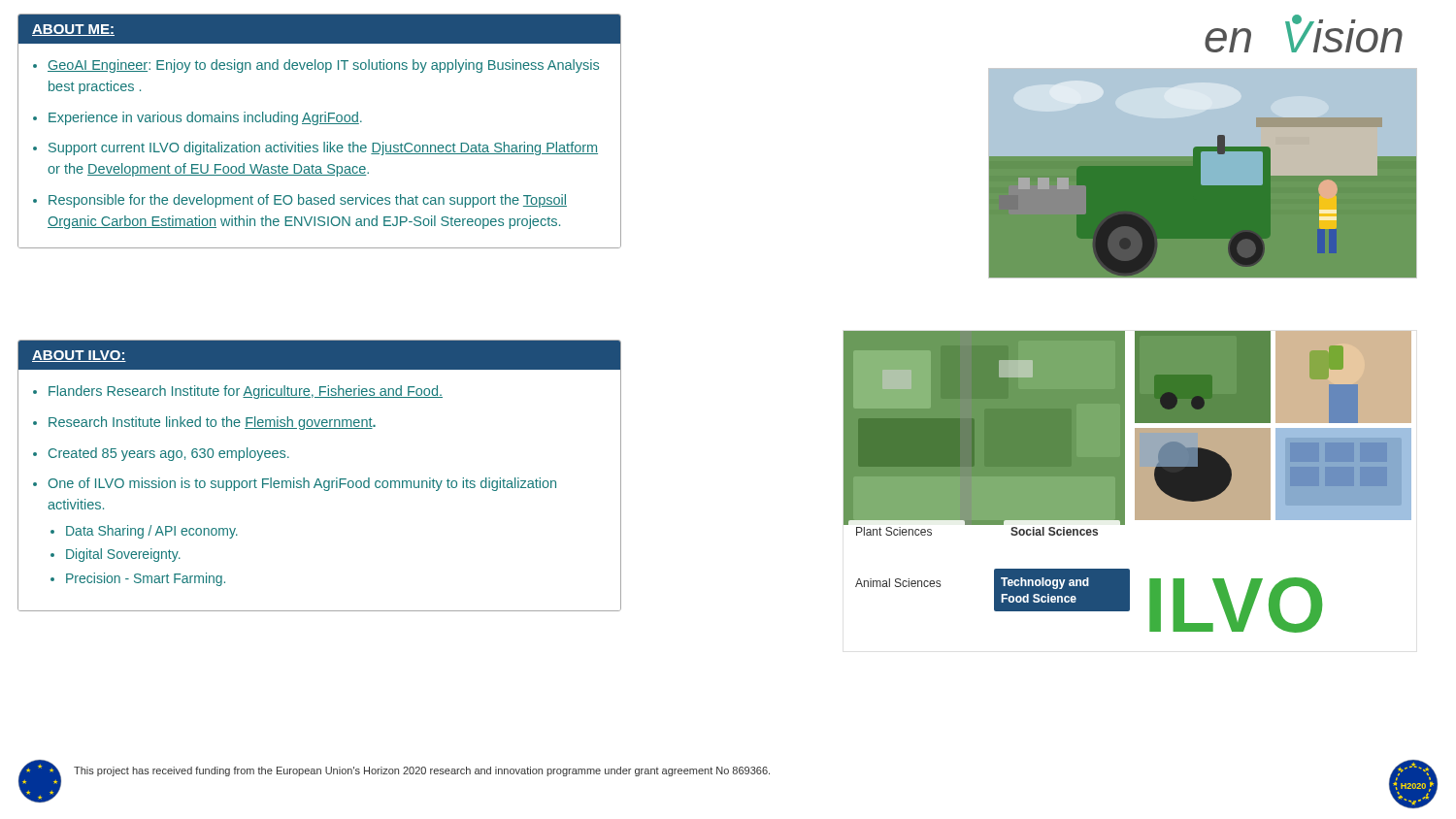Find the element starting "Data Sharing /"

coord(152,531)
